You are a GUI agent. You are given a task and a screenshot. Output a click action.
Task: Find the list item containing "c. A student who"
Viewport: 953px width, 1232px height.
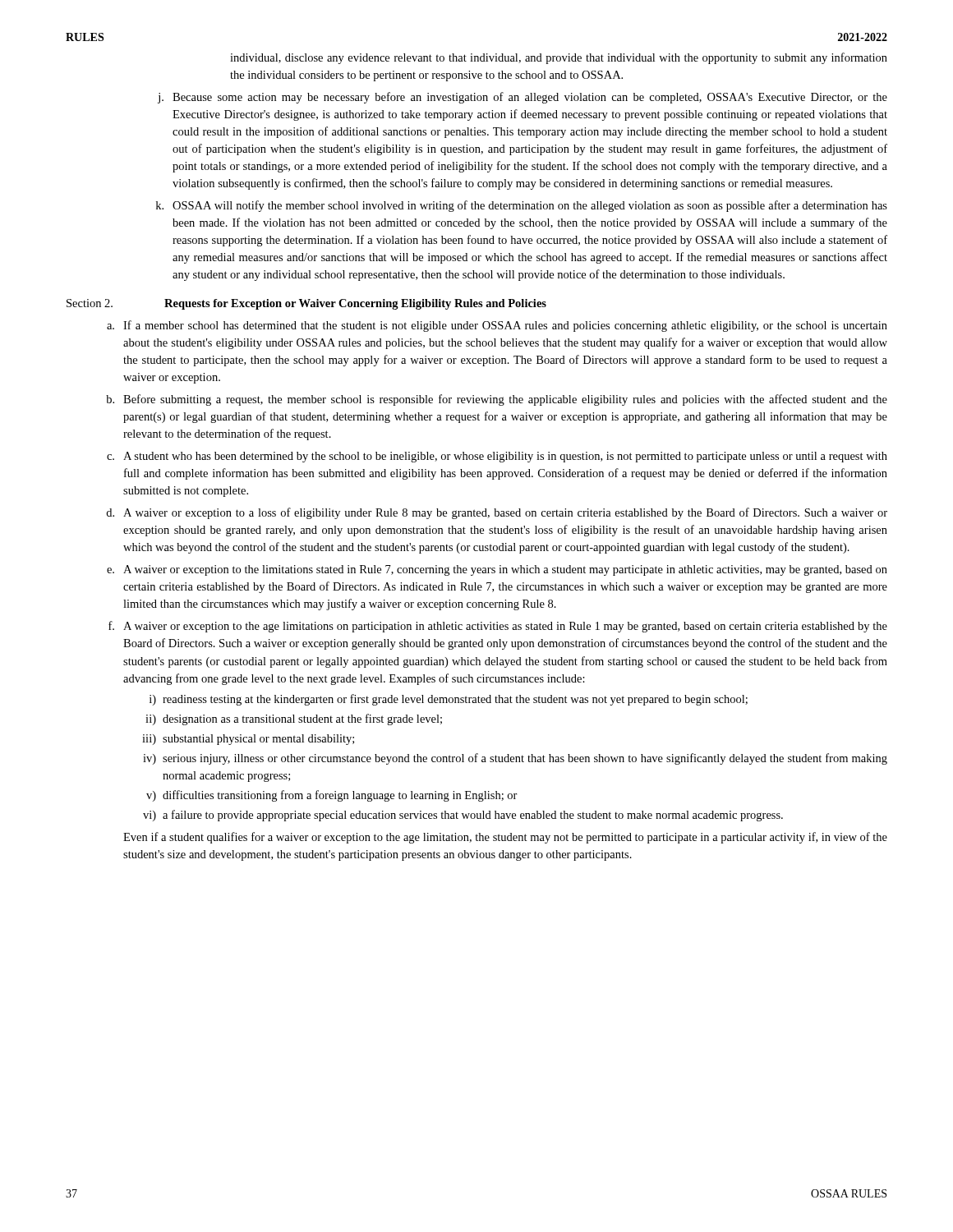tap(476, 474)
